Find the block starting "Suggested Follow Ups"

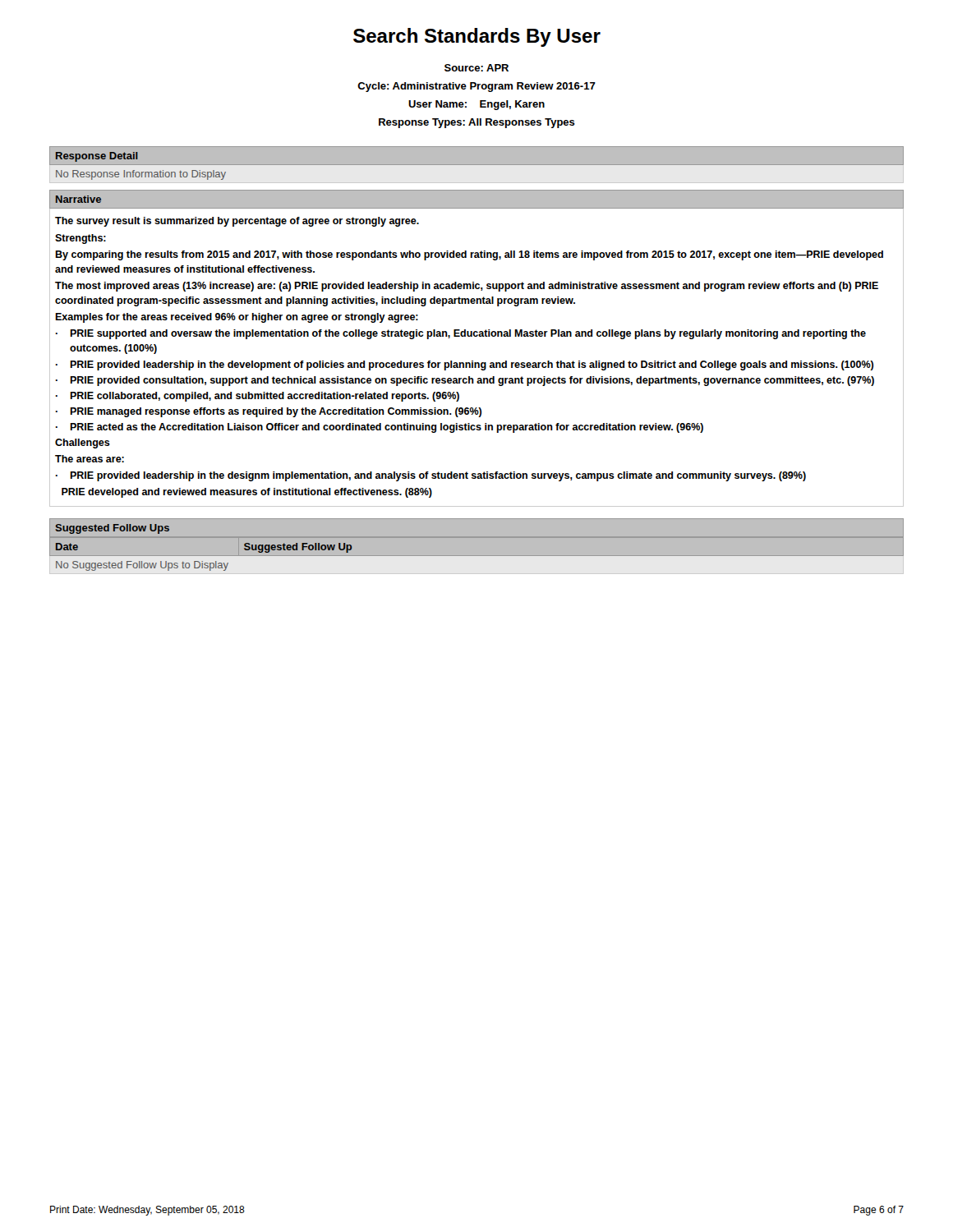tap(112, 527)
